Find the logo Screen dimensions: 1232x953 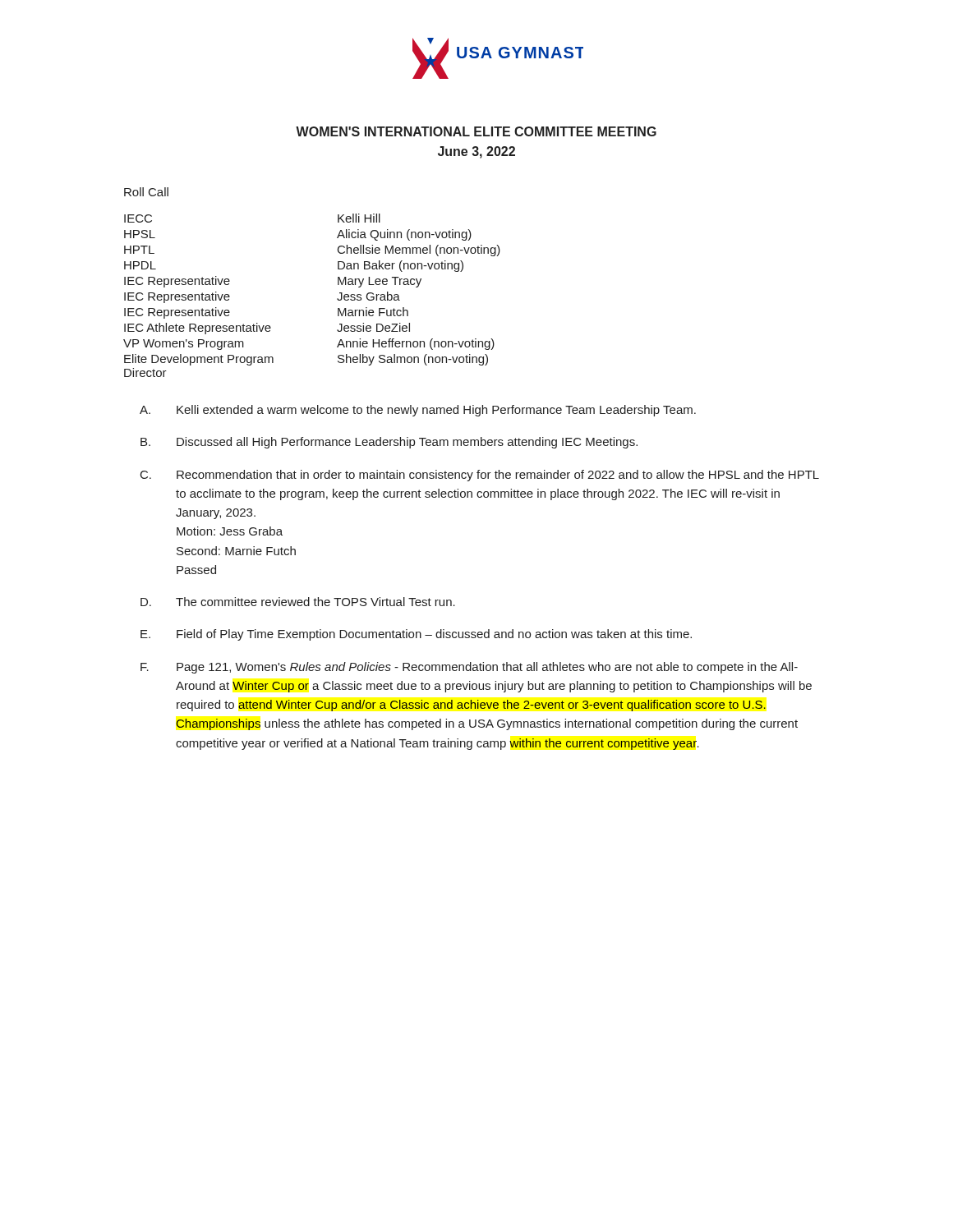(476, 65)
